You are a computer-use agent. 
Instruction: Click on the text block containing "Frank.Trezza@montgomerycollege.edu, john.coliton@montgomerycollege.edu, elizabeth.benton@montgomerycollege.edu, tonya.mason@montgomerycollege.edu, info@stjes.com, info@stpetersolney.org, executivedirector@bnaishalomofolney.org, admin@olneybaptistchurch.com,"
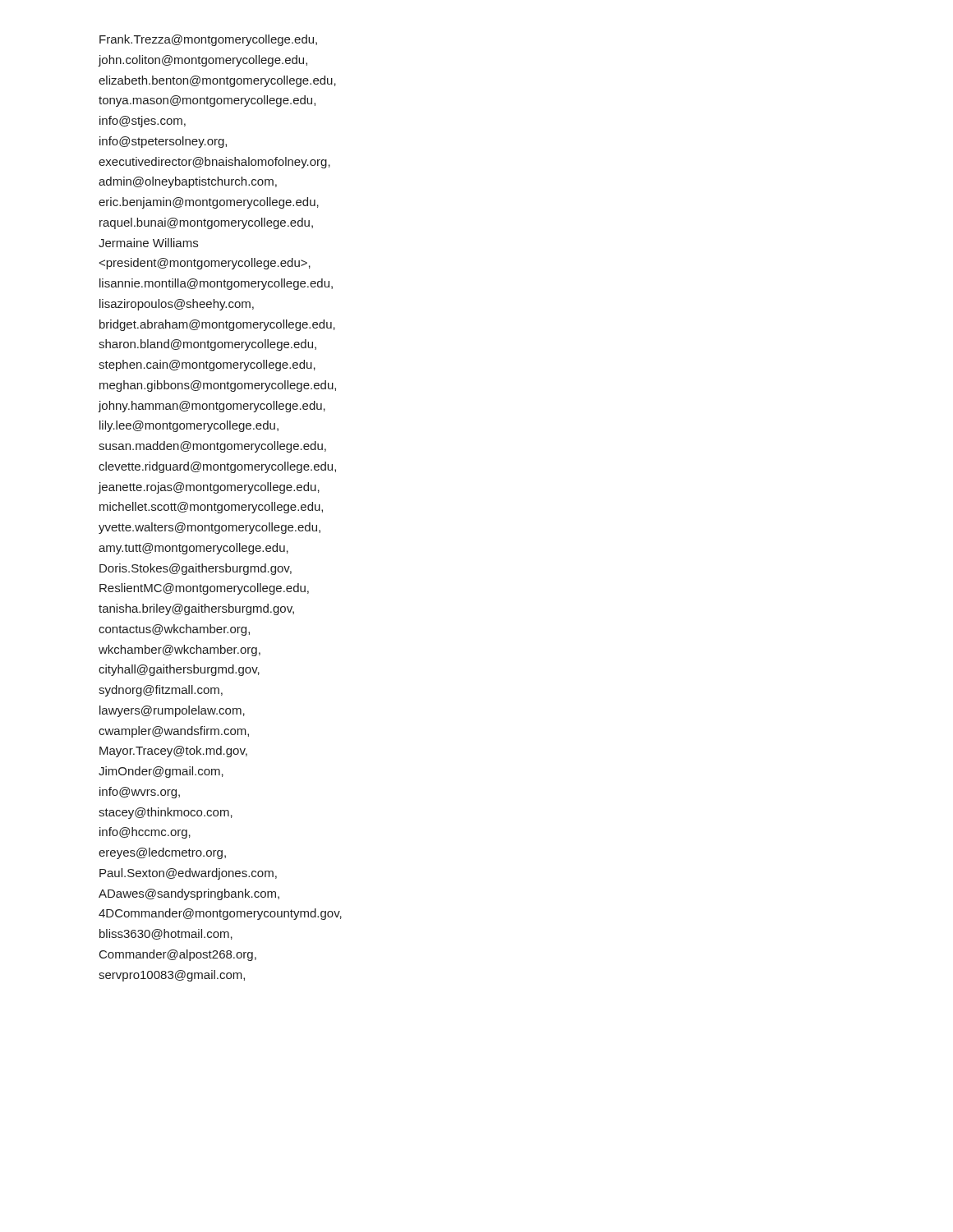point(208,40)
